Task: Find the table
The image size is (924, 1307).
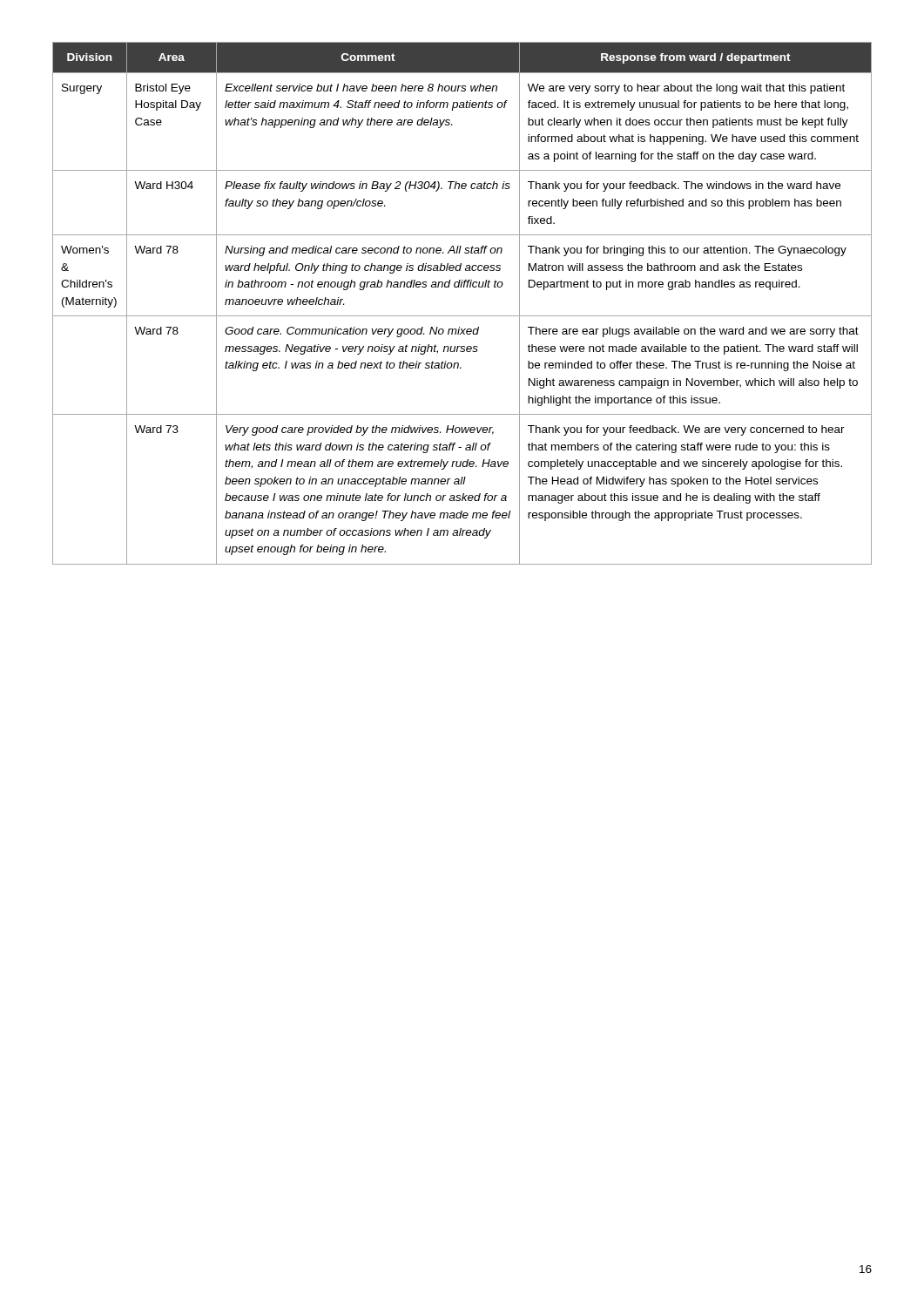Action: [462, 303]
